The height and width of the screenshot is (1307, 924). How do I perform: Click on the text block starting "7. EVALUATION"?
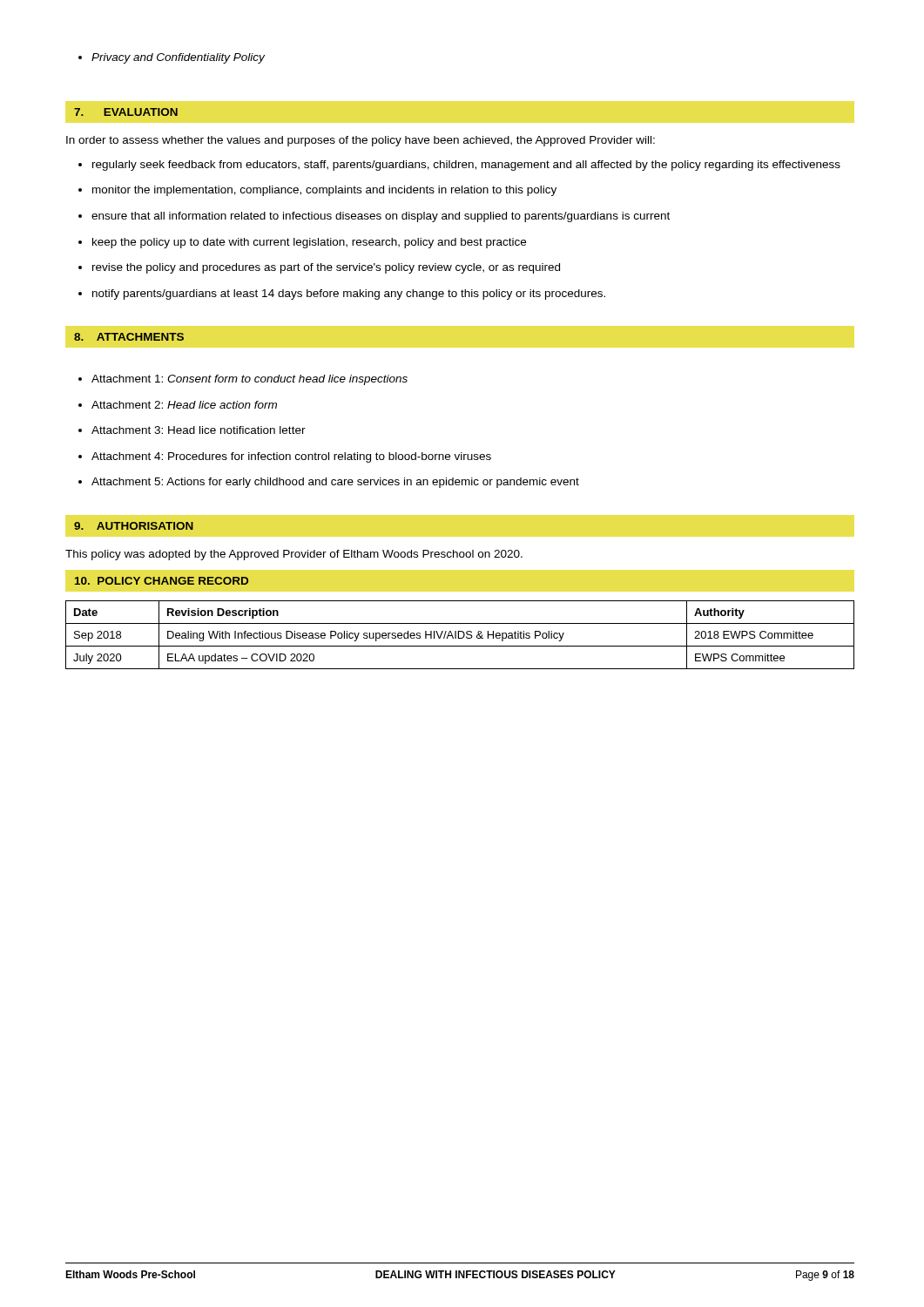pos(126,112)
